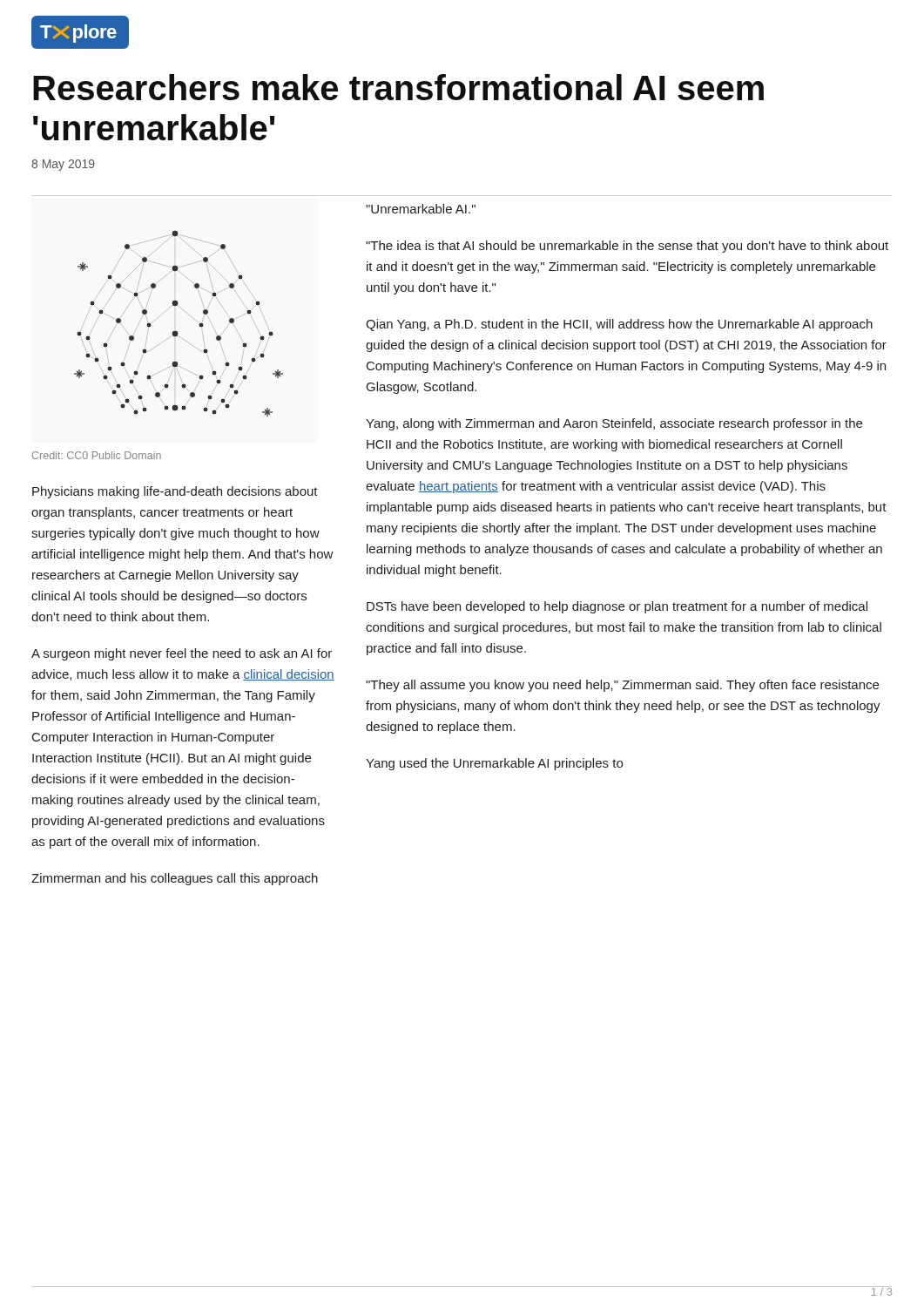Find the block on this page that starts "Physicians making life-and-death decisions about"

(x=182, y=554)
